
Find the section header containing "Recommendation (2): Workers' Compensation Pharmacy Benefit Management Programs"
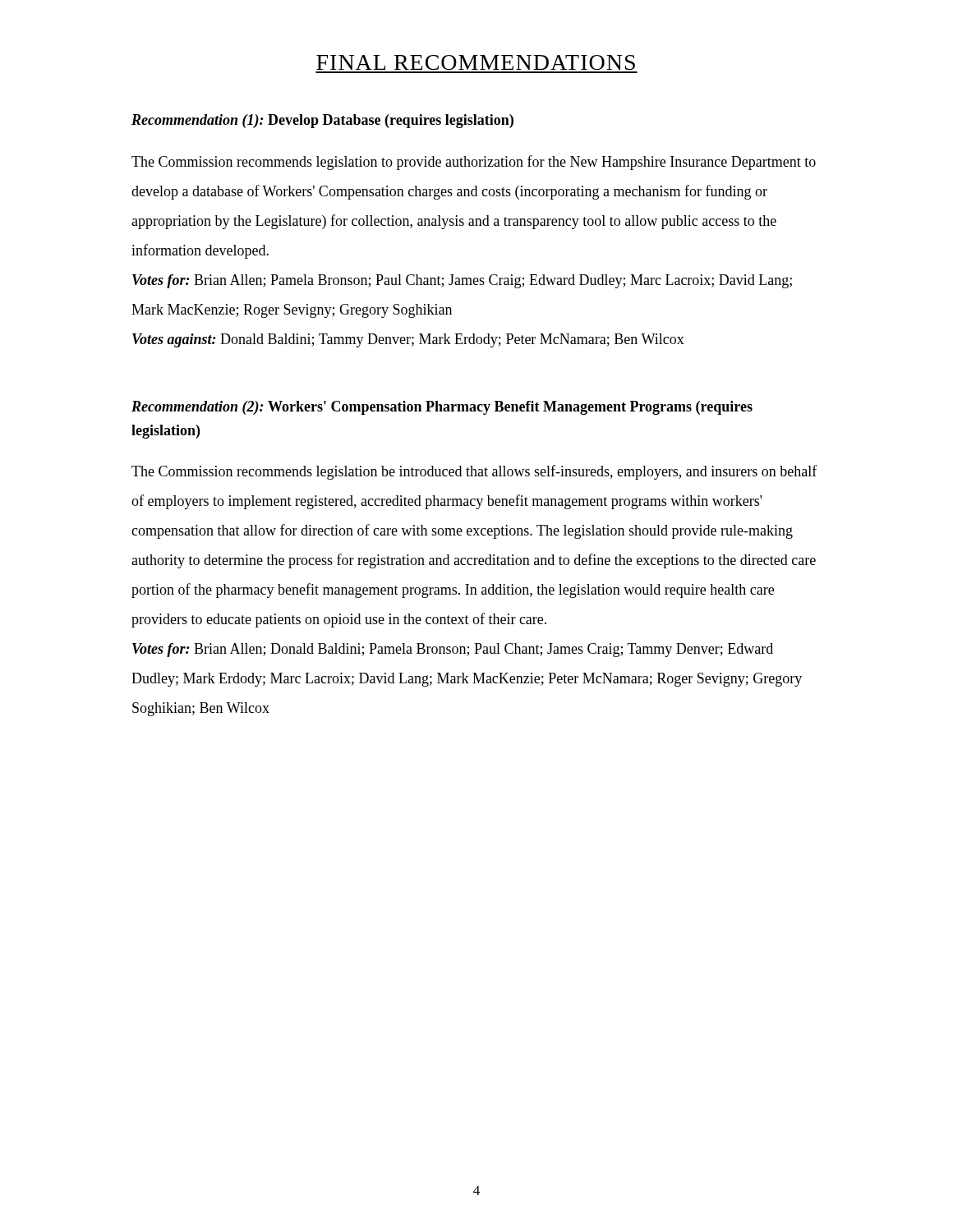tap(442, 418)
